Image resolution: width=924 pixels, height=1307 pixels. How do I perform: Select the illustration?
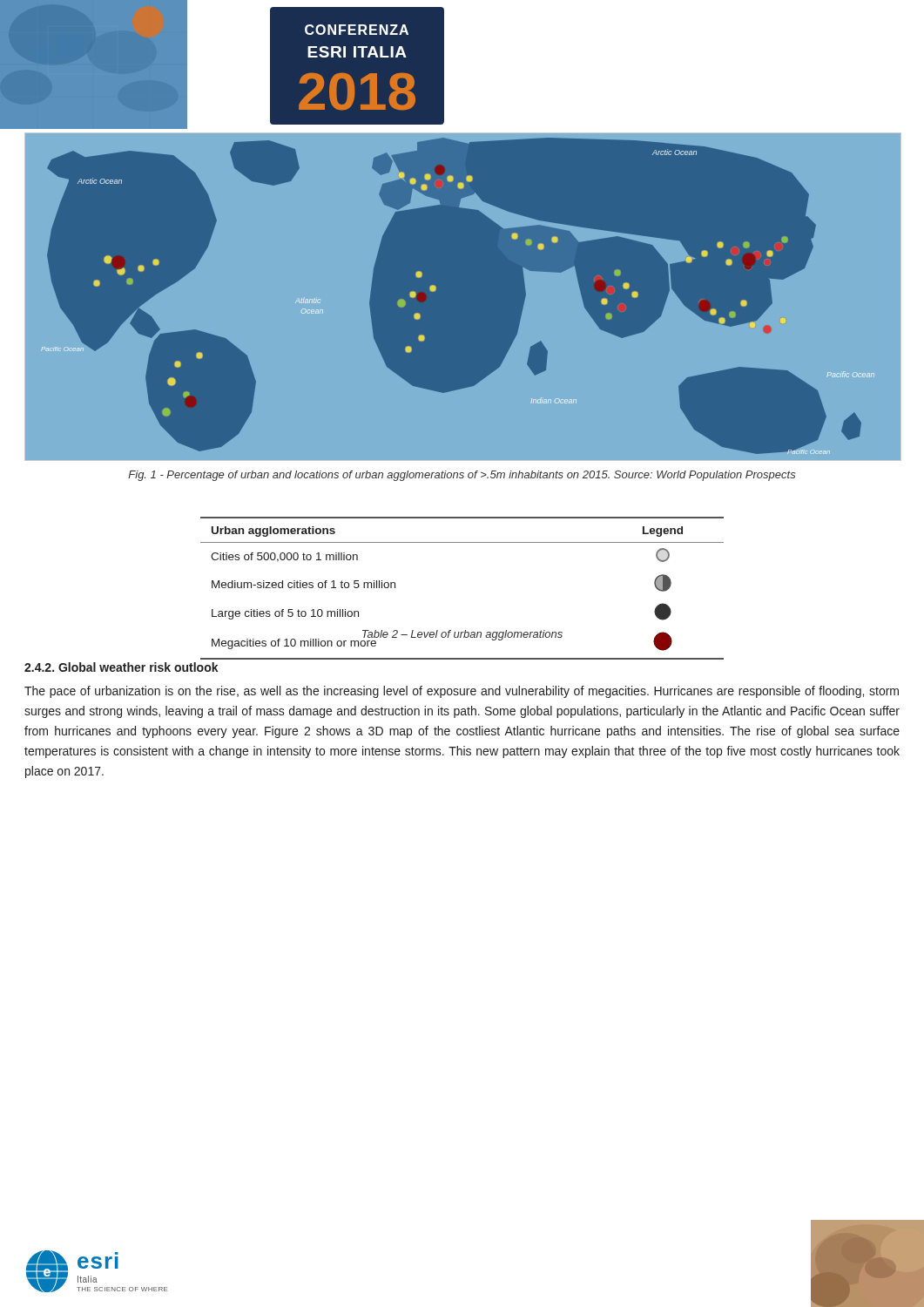pyautogui.click(x=94, y=65)
